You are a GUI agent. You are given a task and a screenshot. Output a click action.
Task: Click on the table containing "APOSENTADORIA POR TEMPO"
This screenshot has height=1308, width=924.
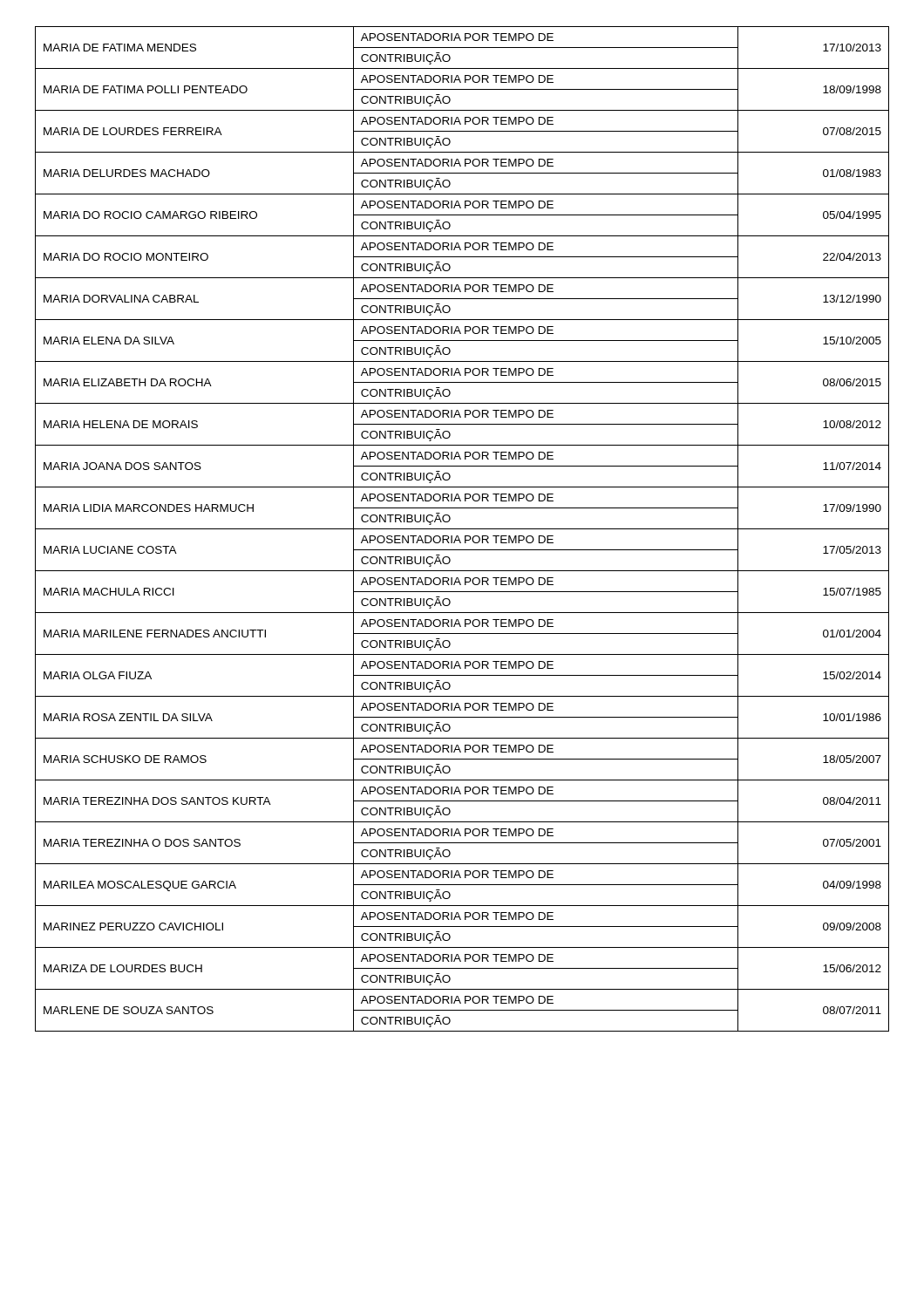462,529
